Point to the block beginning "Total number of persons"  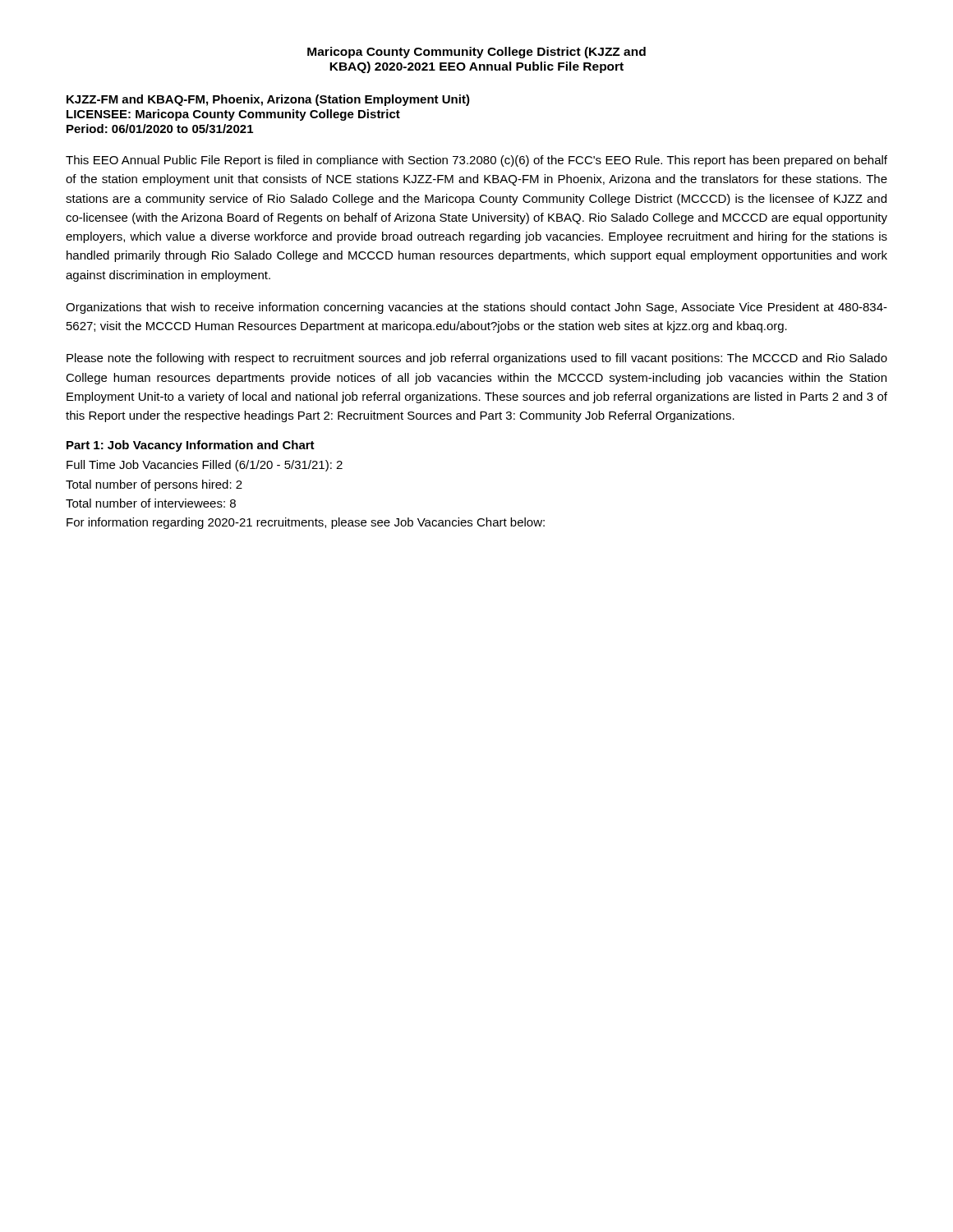tap(154, 484)
